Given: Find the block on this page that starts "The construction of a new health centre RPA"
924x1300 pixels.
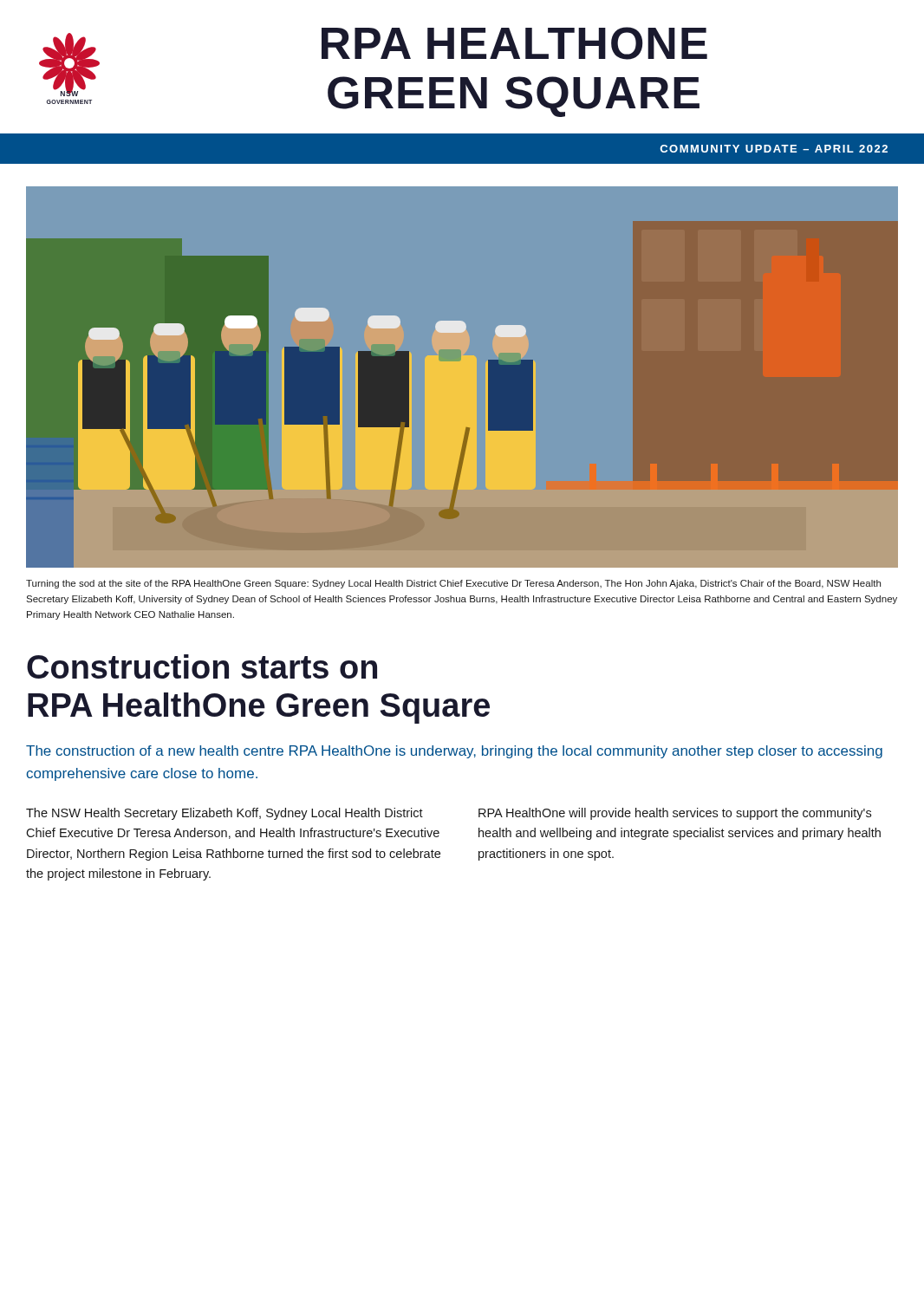Looking at the screenshot, I should [x=455, y=762].
